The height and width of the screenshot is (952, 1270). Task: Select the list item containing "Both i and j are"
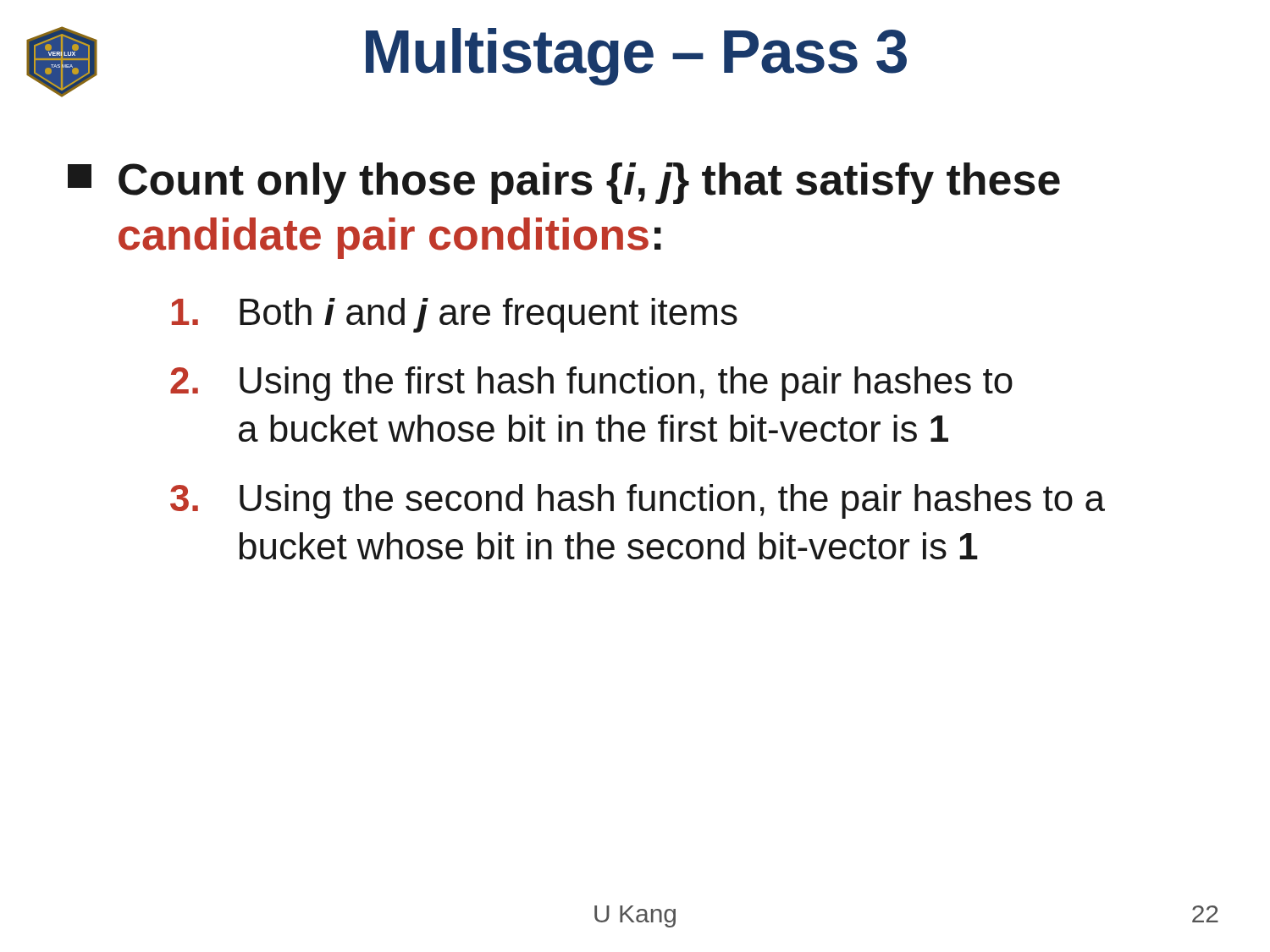click(x=454, y=312)
